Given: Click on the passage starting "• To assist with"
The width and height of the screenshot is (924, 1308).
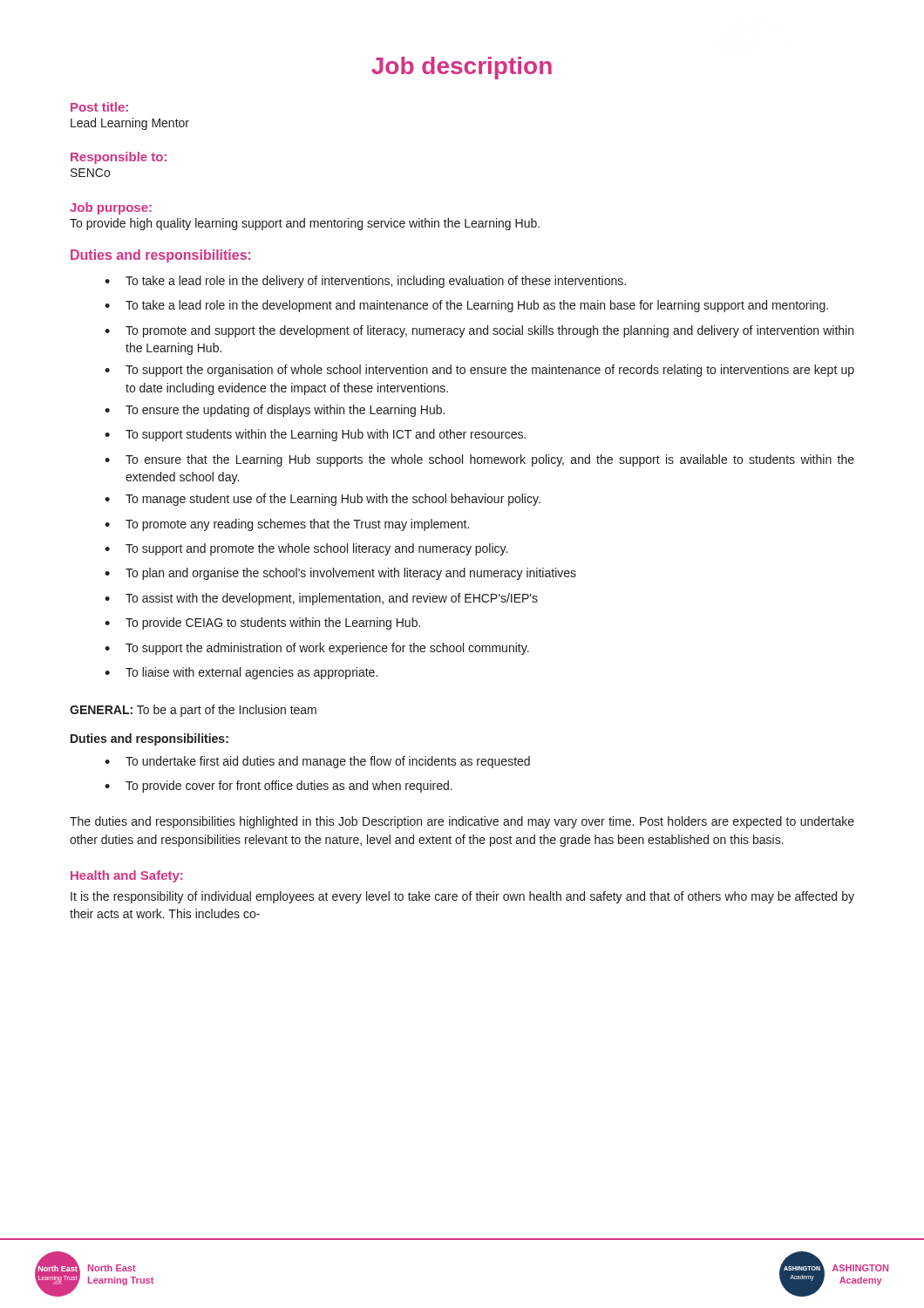Looking at the screenshot, I should (x=479, y=599).
